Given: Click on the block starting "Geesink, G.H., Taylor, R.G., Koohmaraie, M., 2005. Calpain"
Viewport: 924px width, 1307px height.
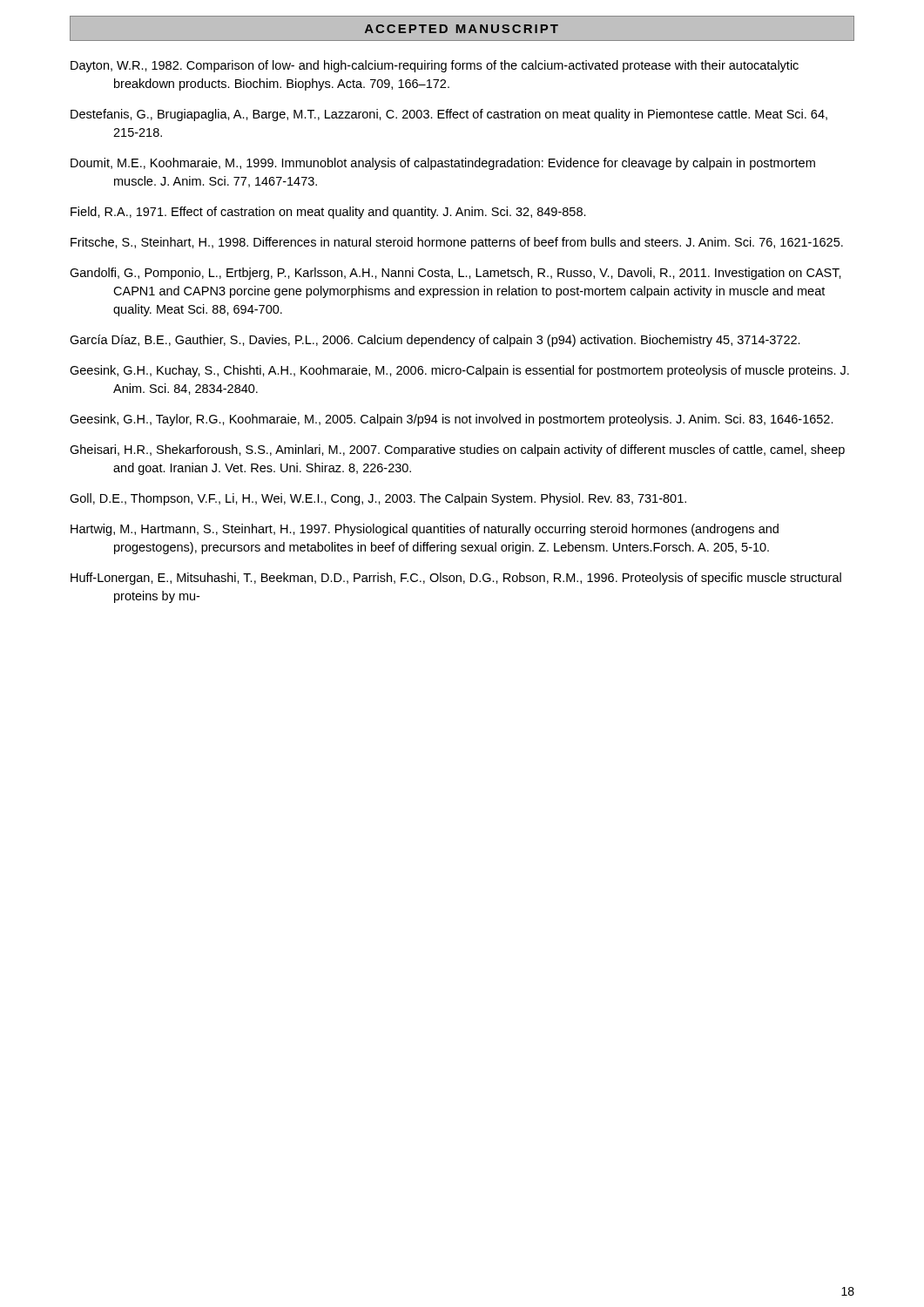Looking at the screenshot, I should (452, 419).
